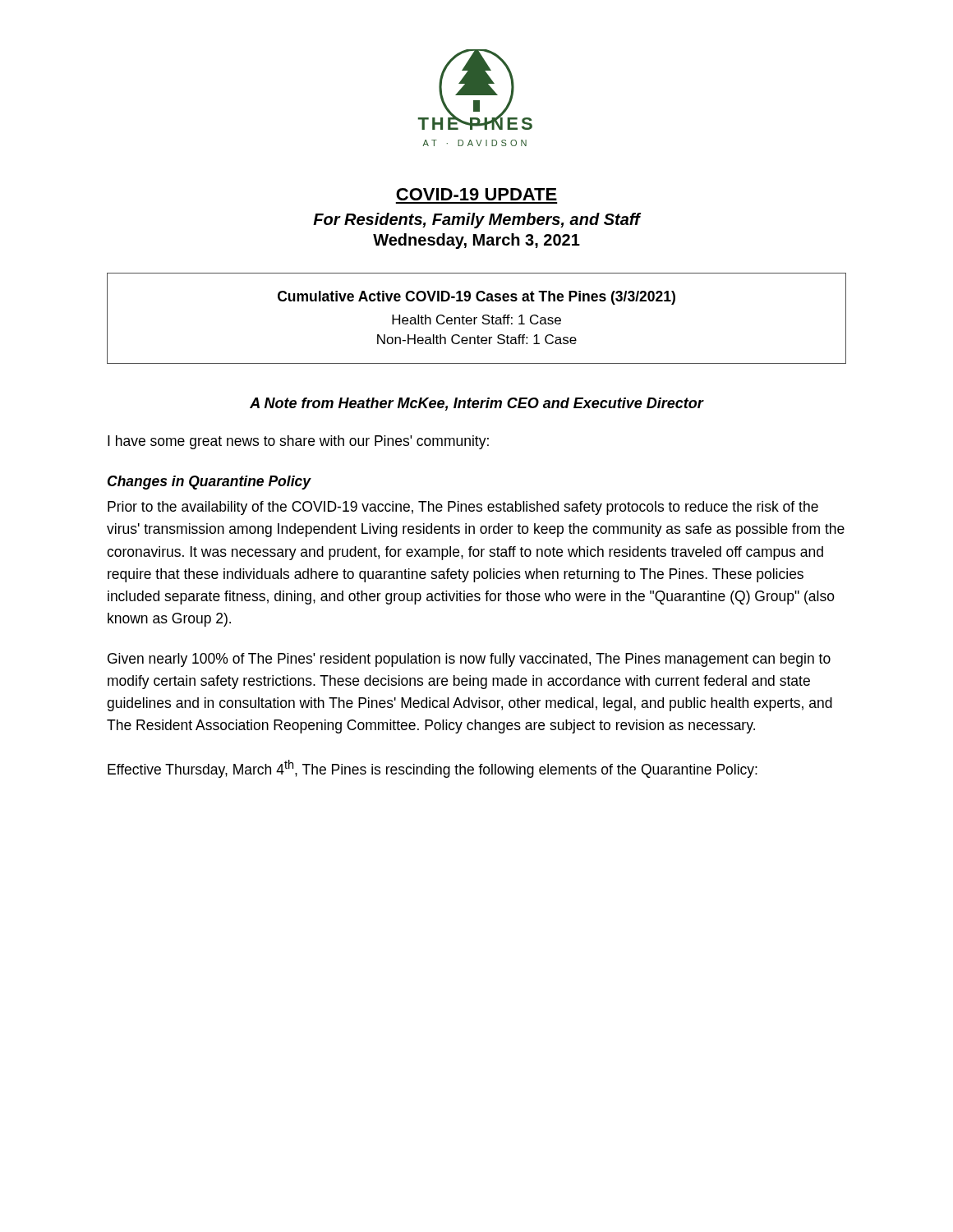Select the table that reads "Cumulative Active COVID-19"

tap(476, 318)
